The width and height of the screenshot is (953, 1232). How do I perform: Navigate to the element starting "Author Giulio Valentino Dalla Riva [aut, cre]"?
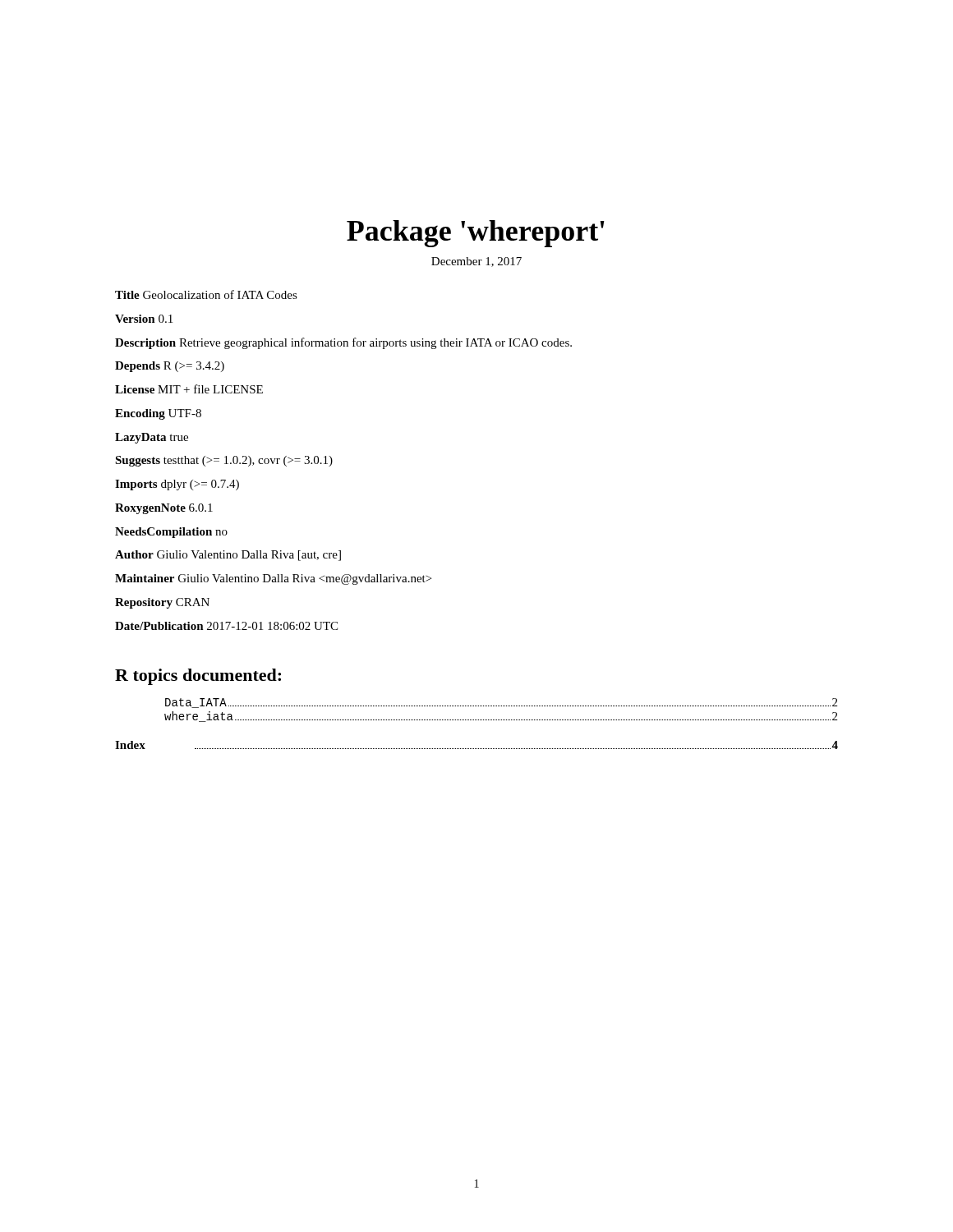228,555
